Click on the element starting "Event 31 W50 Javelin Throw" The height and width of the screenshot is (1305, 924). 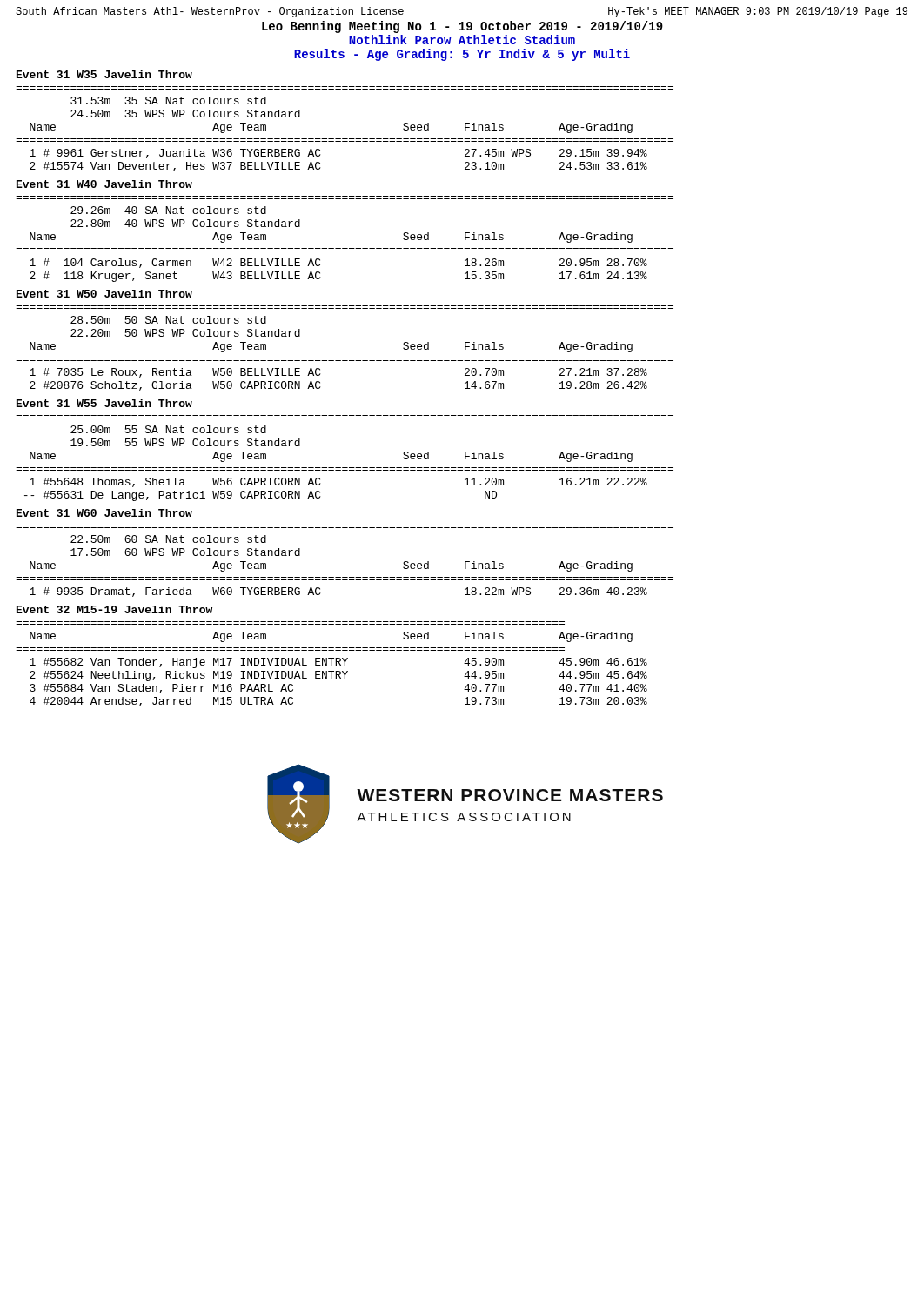(x=104, y=295)
